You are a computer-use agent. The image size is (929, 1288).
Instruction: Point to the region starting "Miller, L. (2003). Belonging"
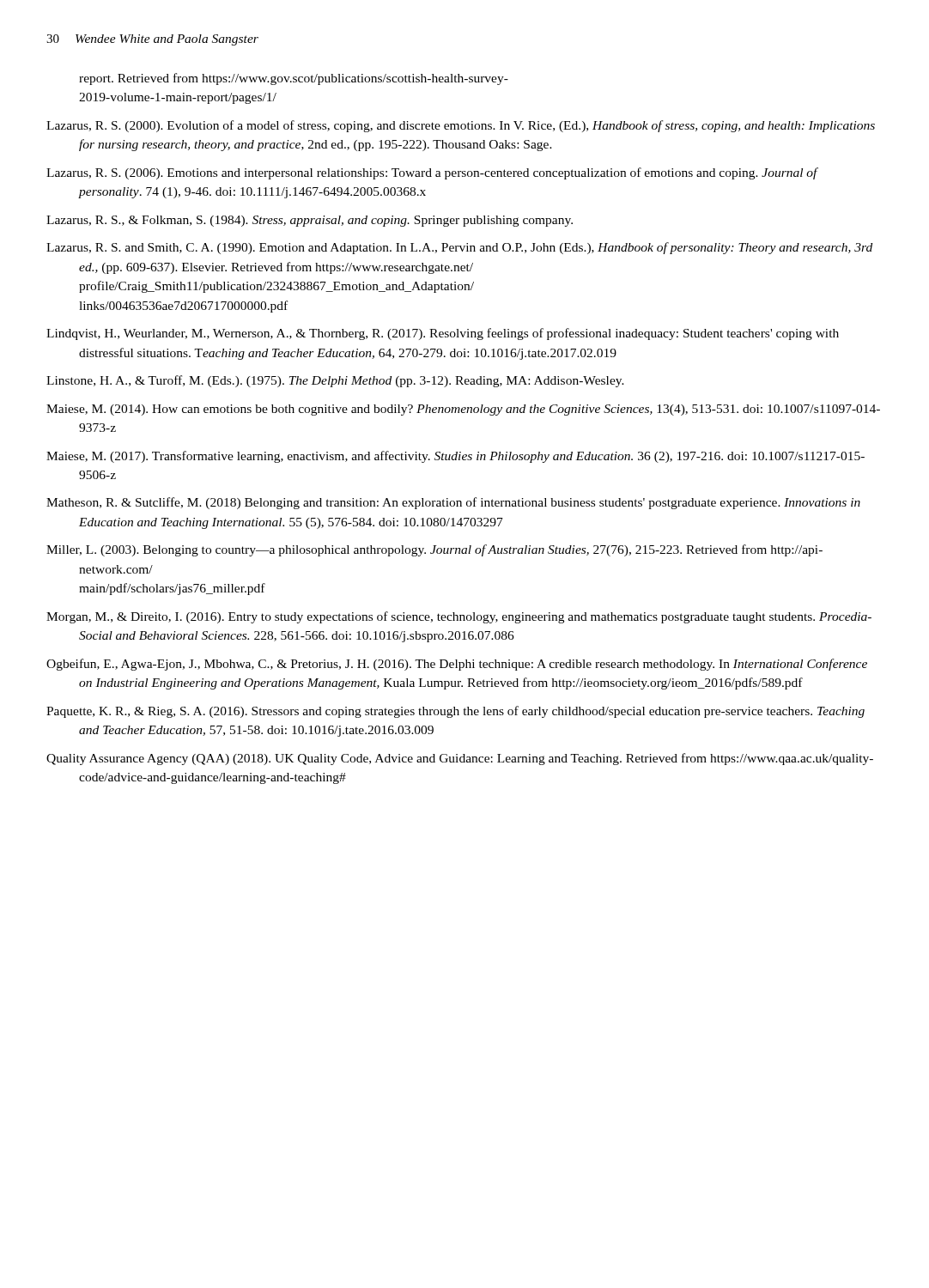[434, 550]
